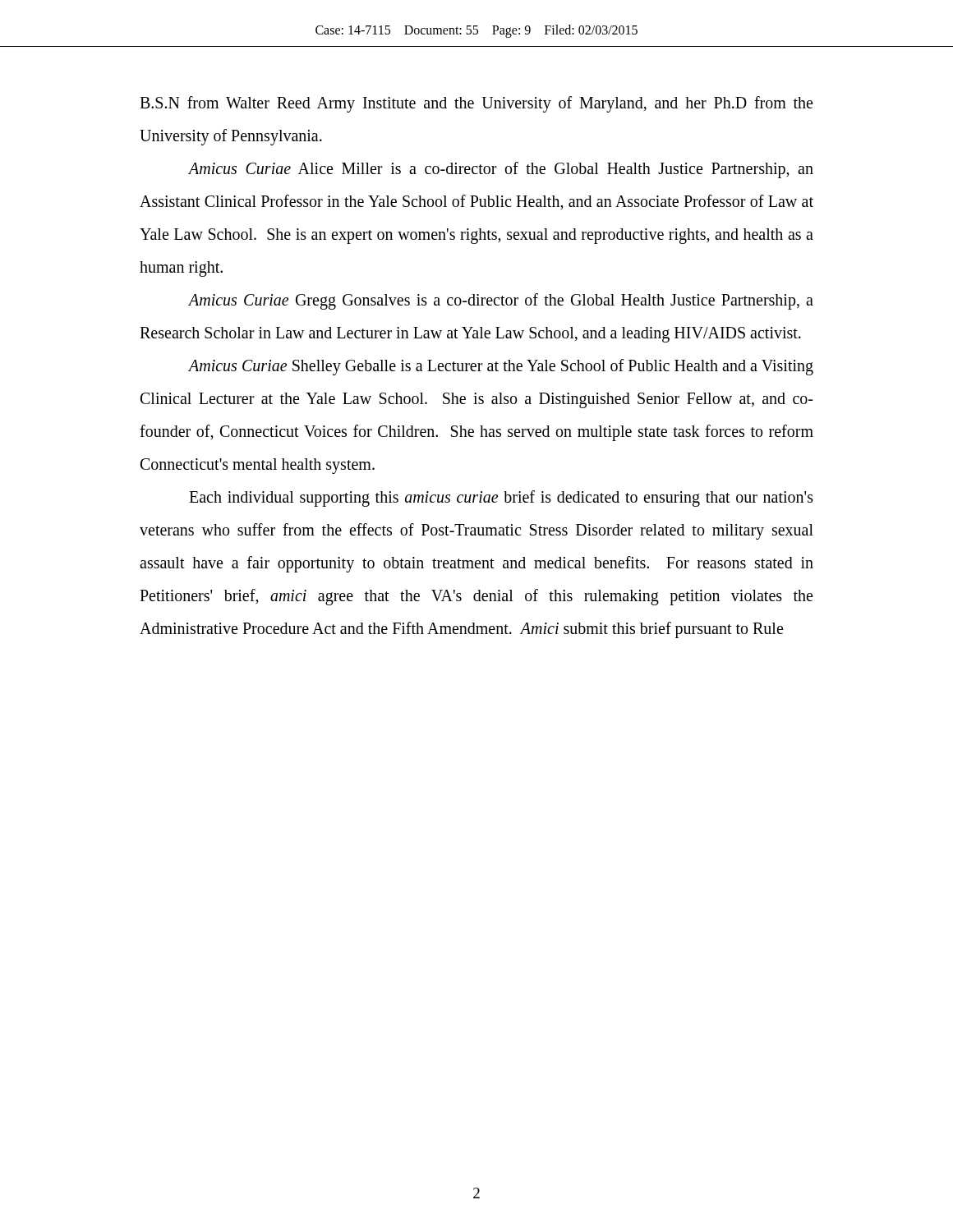Find the block on this page that starts "Amicus Curiae Shelley Geballe is"

click(476, 415)
